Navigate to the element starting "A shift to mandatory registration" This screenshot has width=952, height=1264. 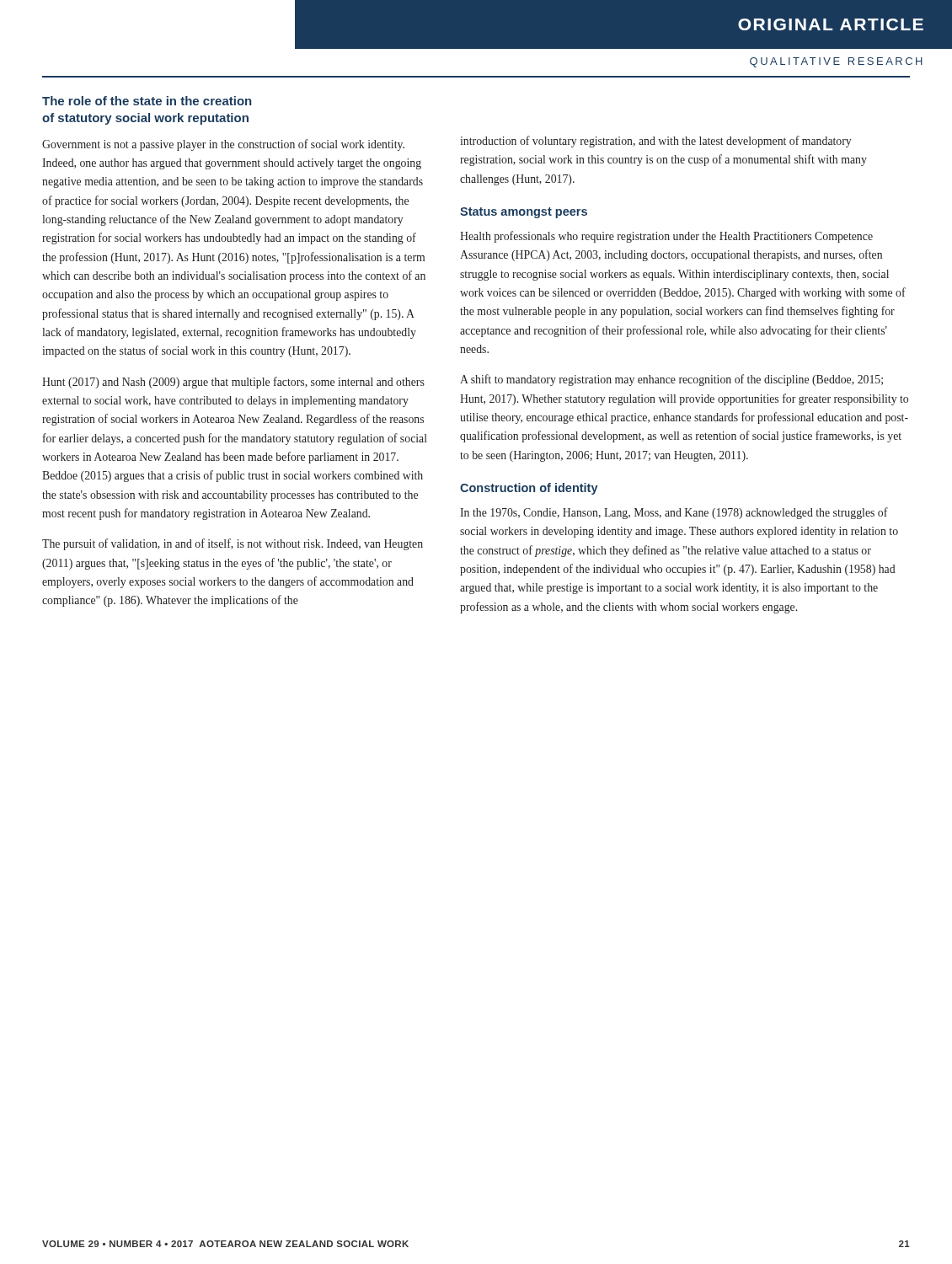click(685, 418)
